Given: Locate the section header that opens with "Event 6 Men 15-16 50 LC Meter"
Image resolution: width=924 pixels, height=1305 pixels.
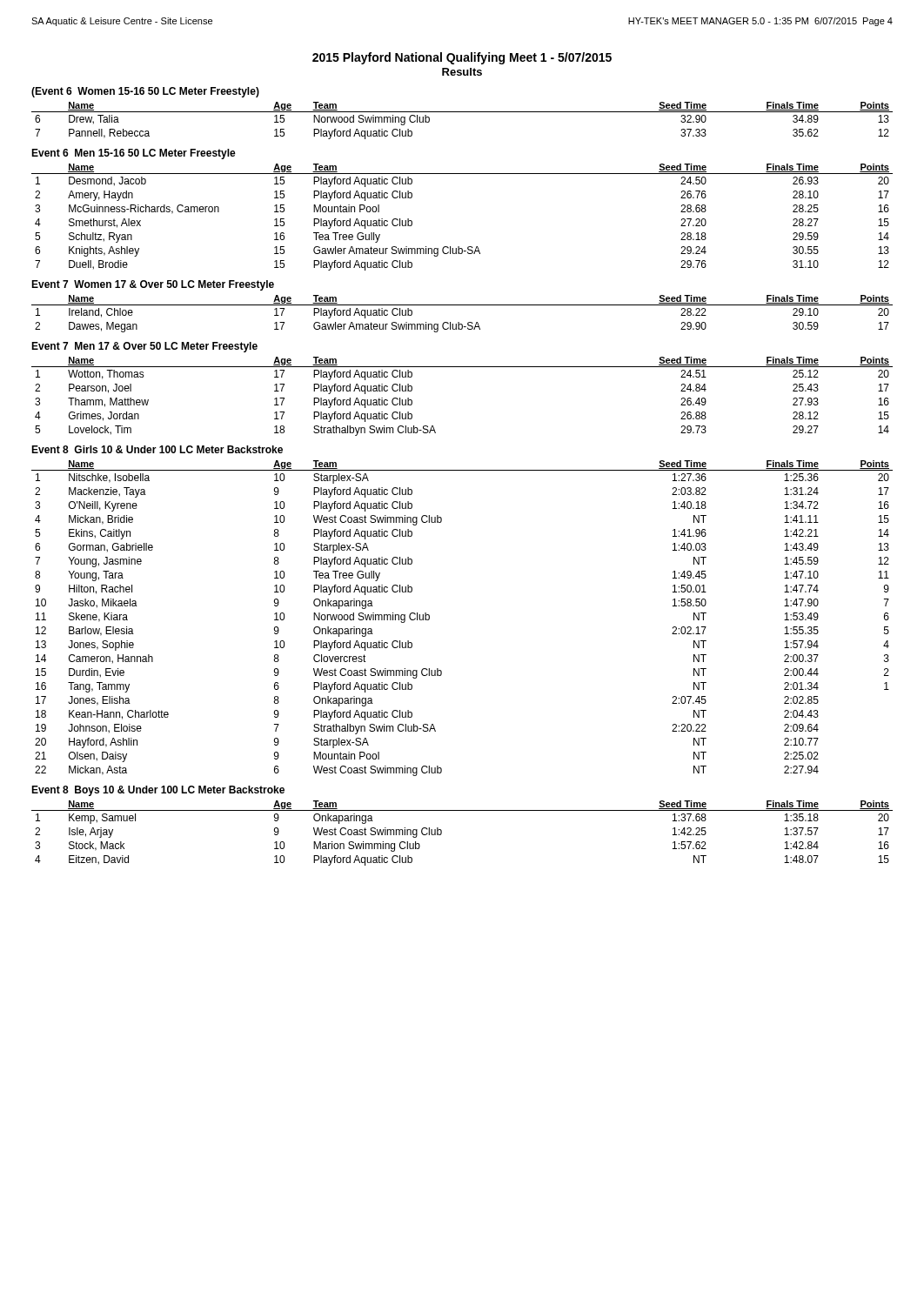Looking at the screenshot, I should pyautogui.click(x=133, y=153).
